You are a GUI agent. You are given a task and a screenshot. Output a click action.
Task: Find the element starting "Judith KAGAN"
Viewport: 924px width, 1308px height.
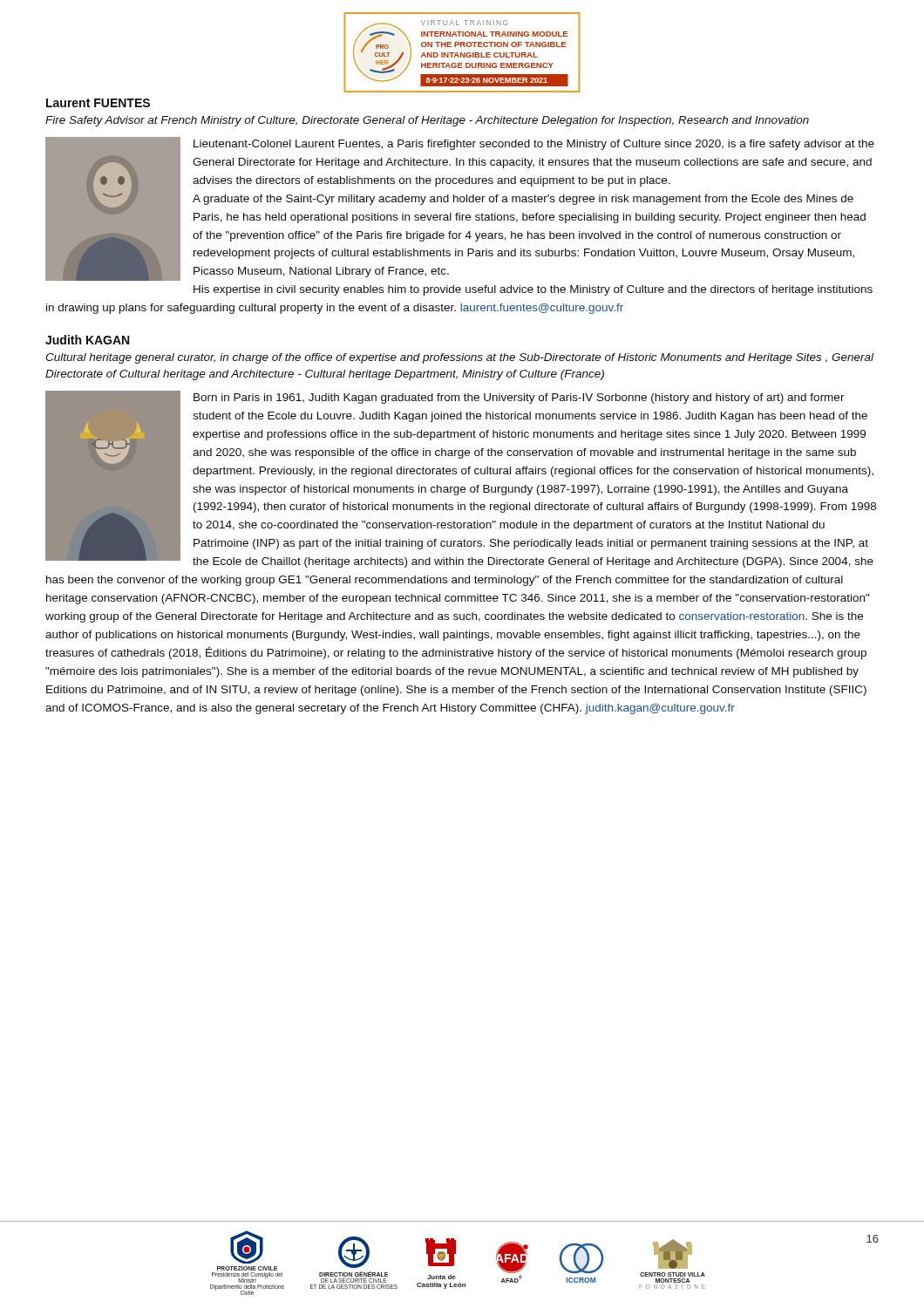pyautogui.click(x=88, y=340)
